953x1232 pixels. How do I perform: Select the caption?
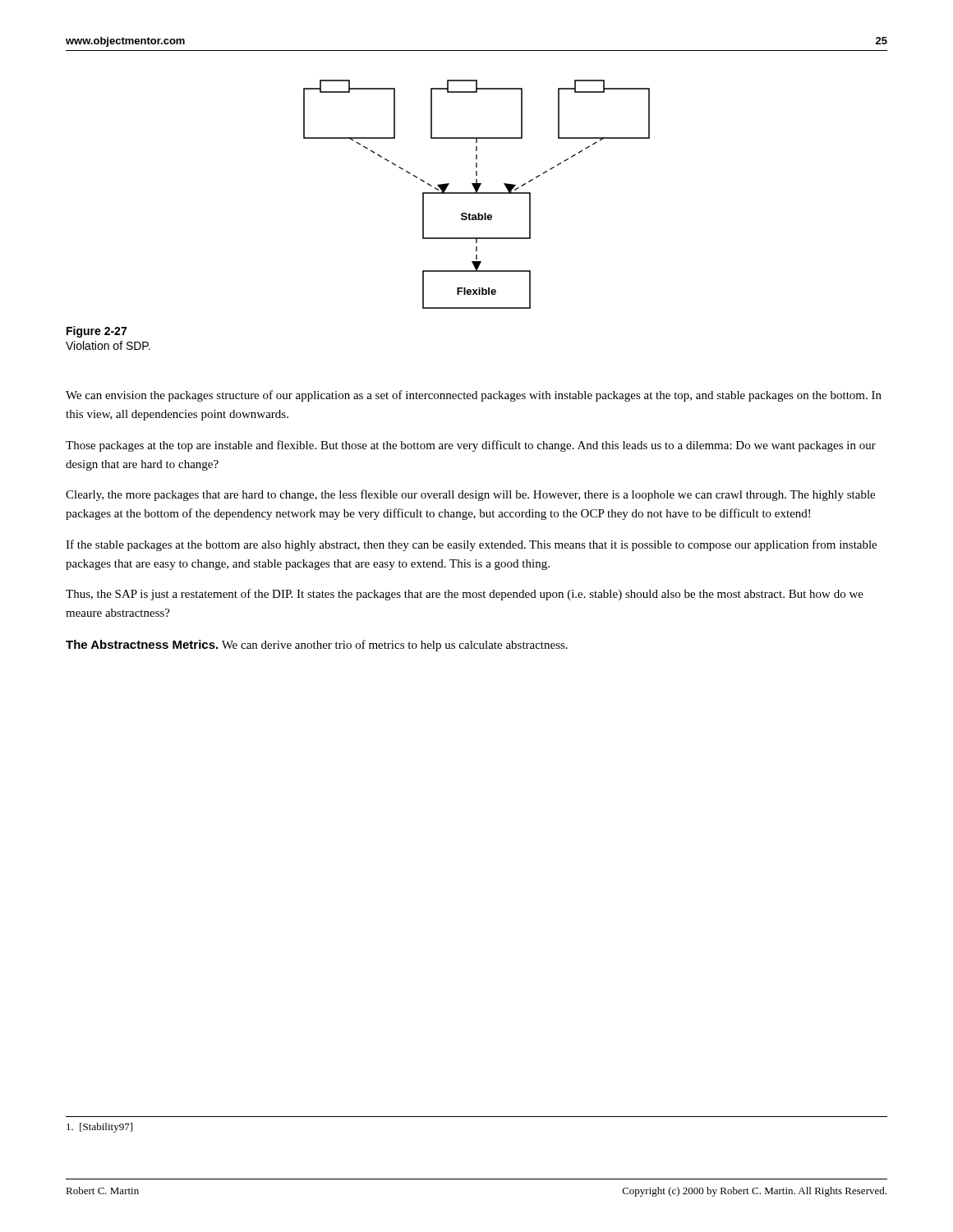(x=108, y=338)
